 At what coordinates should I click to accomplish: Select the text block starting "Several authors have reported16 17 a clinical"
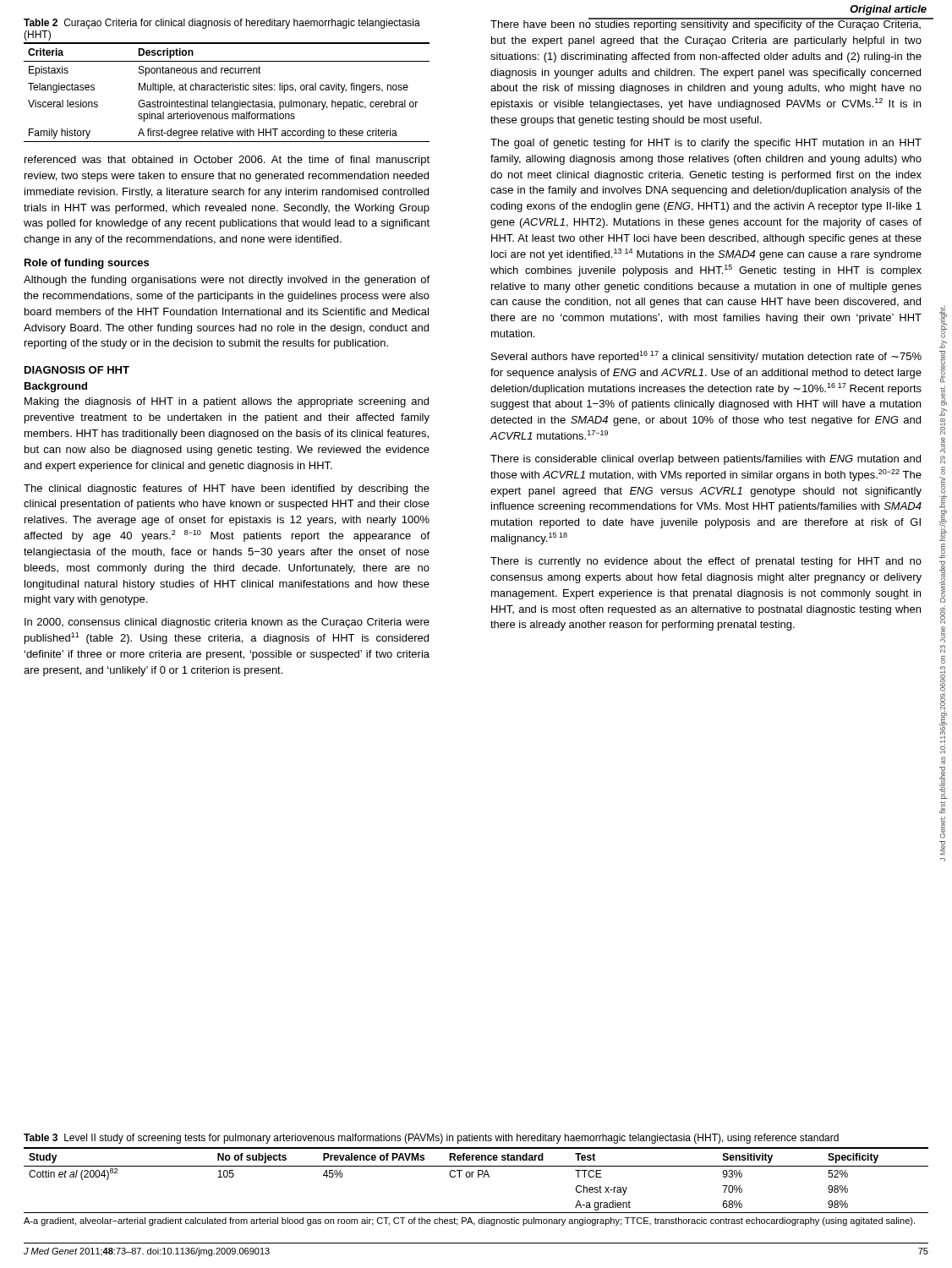click(706, 397)
